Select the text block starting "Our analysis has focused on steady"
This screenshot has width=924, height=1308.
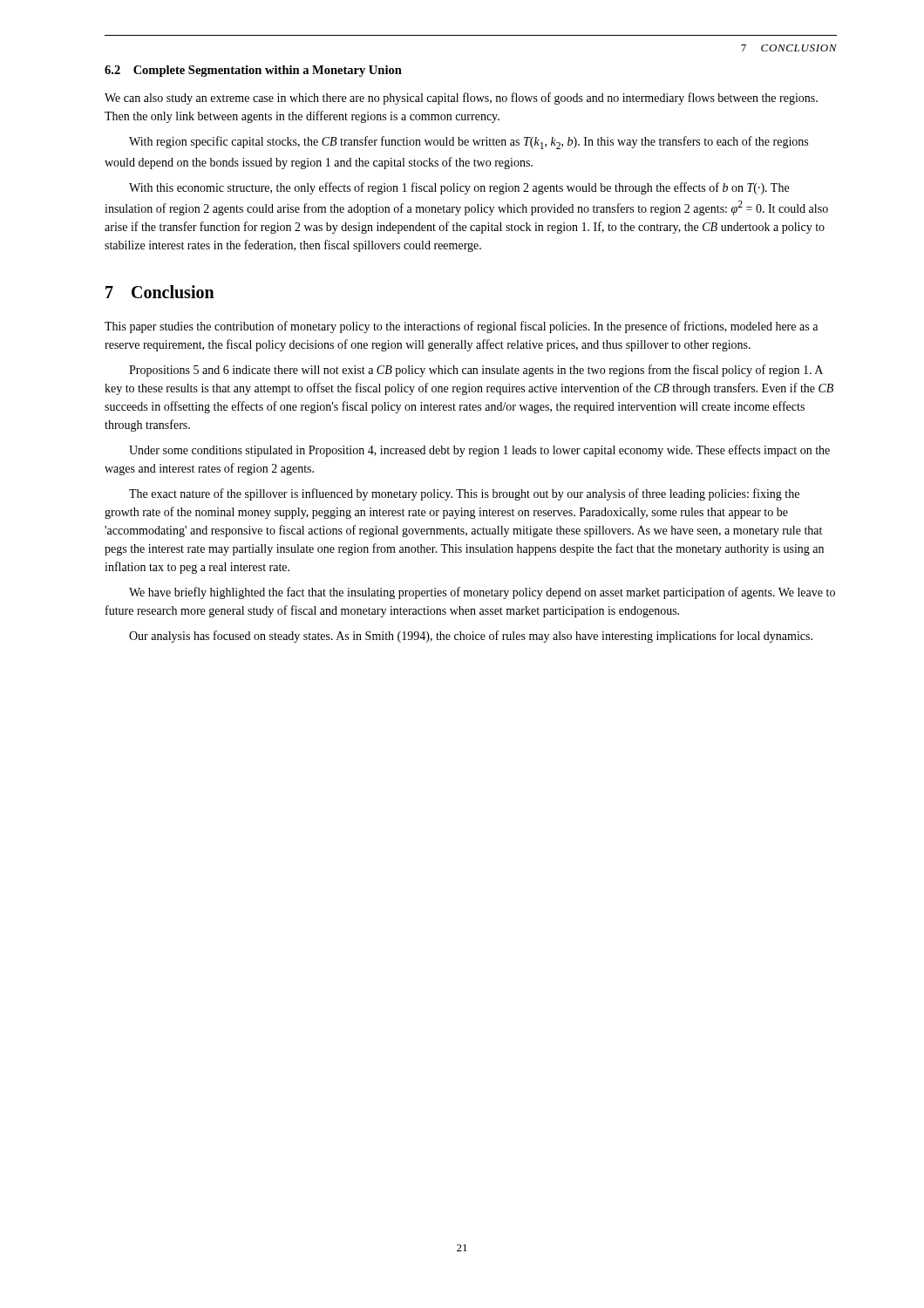tap(471, 636)
